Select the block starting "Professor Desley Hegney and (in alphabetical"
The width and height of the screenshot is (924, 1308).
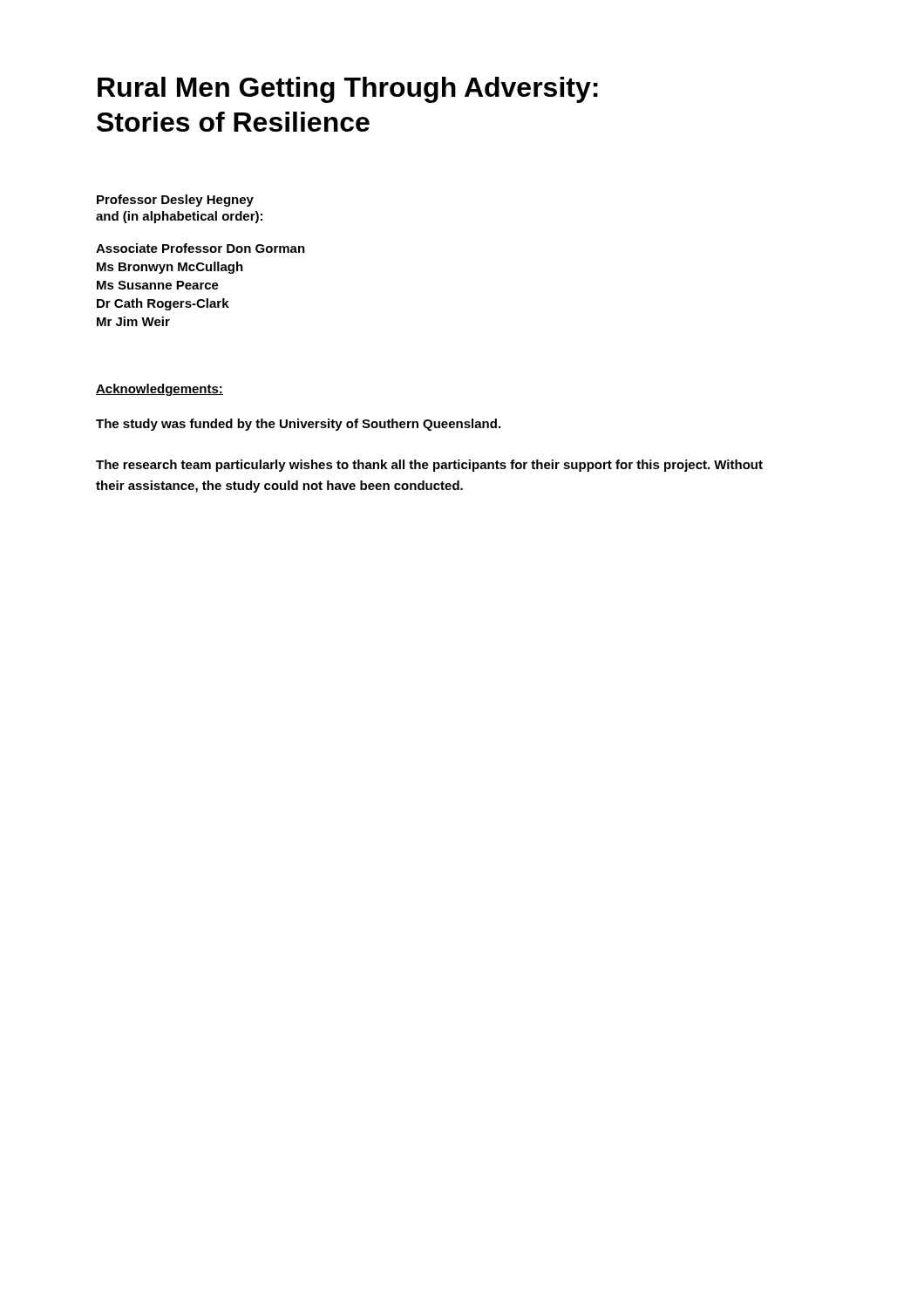click(x=175, y=201)
